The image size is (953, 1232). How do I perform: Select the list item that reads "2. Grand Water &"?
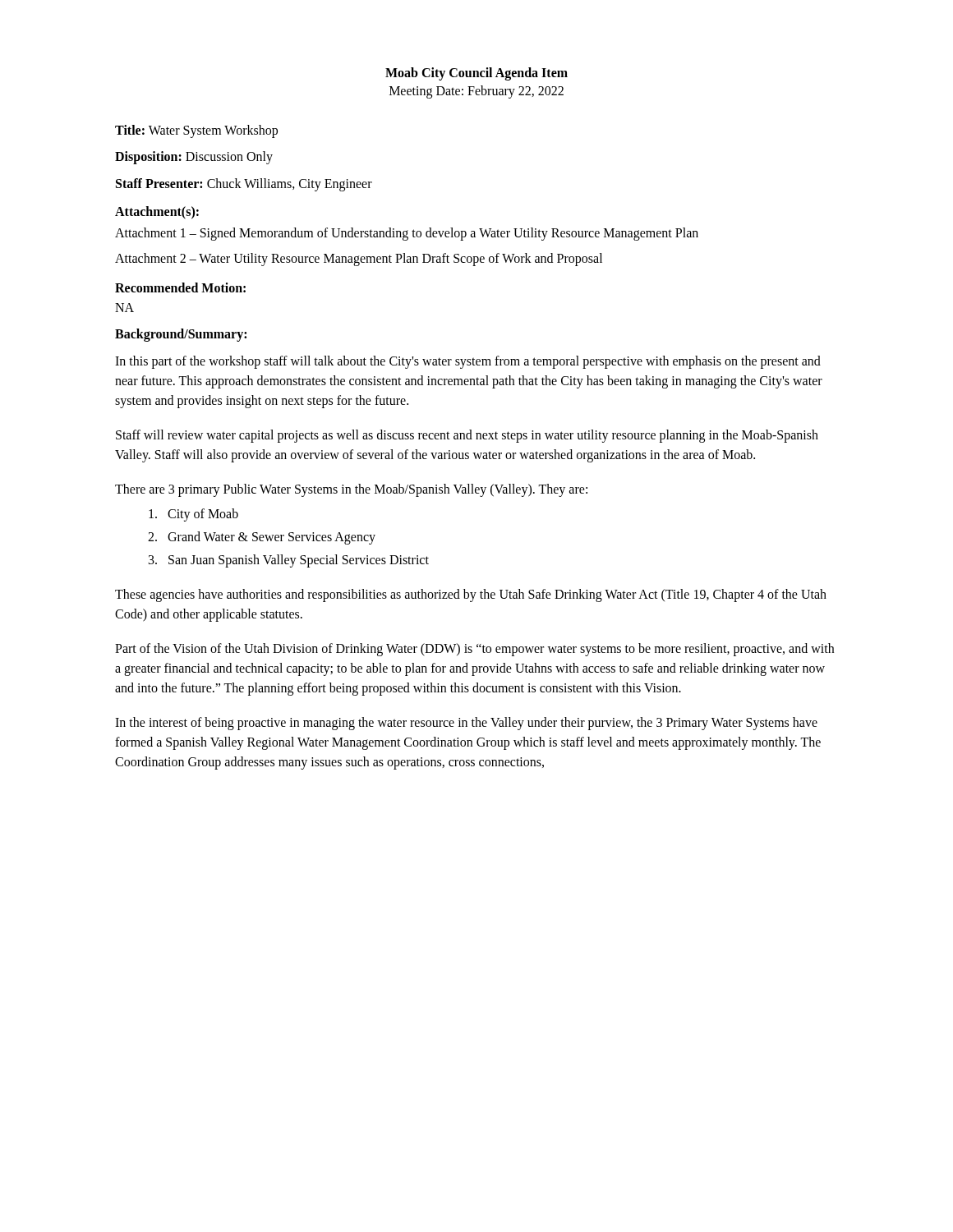[x=262, y=537]
